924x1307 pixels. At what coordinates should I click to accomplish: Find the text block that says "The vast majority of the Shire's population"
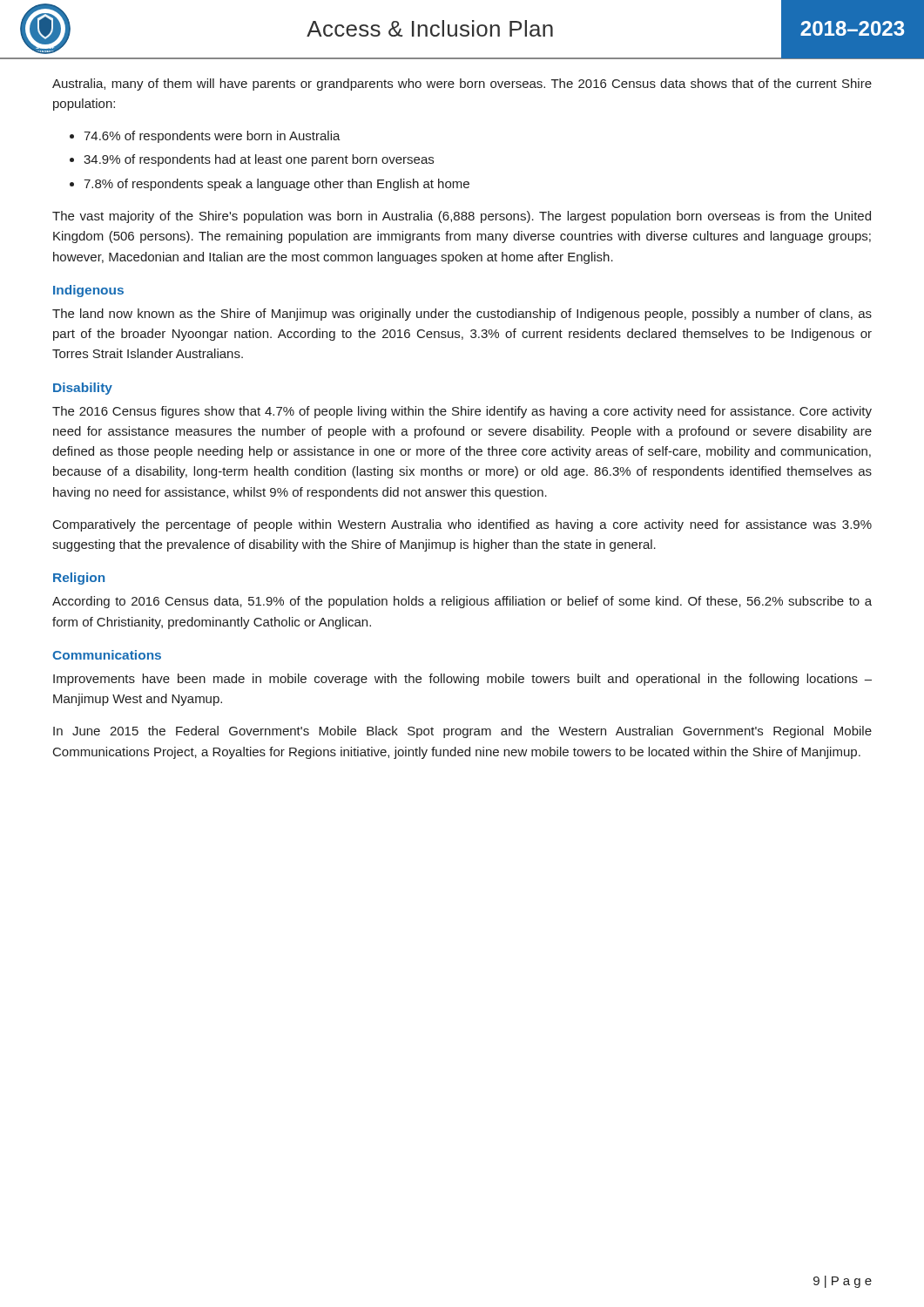[462, 236]
